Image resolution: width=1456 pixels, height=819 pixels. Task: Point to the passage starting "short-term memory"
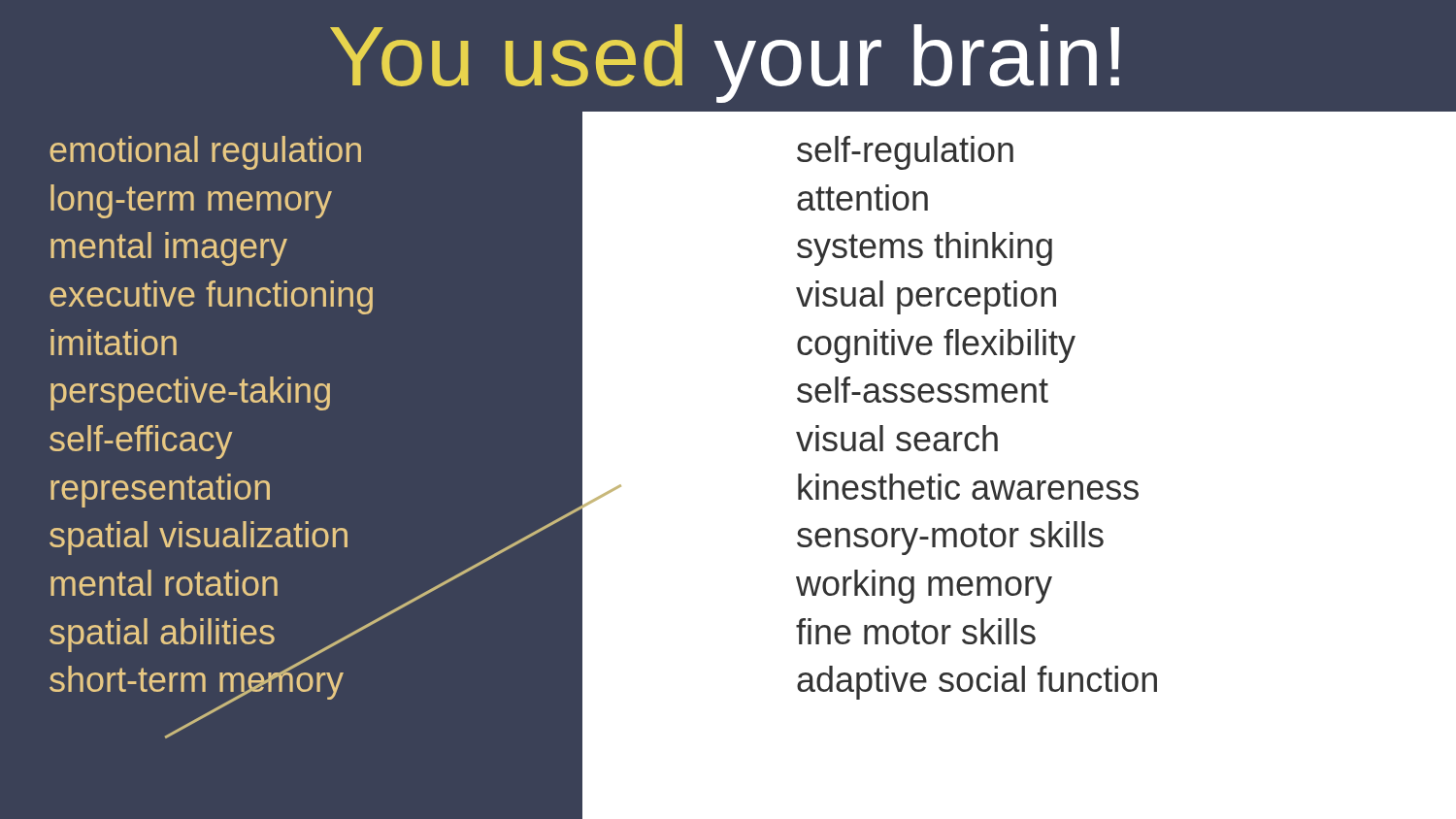[x=196, y=680]
